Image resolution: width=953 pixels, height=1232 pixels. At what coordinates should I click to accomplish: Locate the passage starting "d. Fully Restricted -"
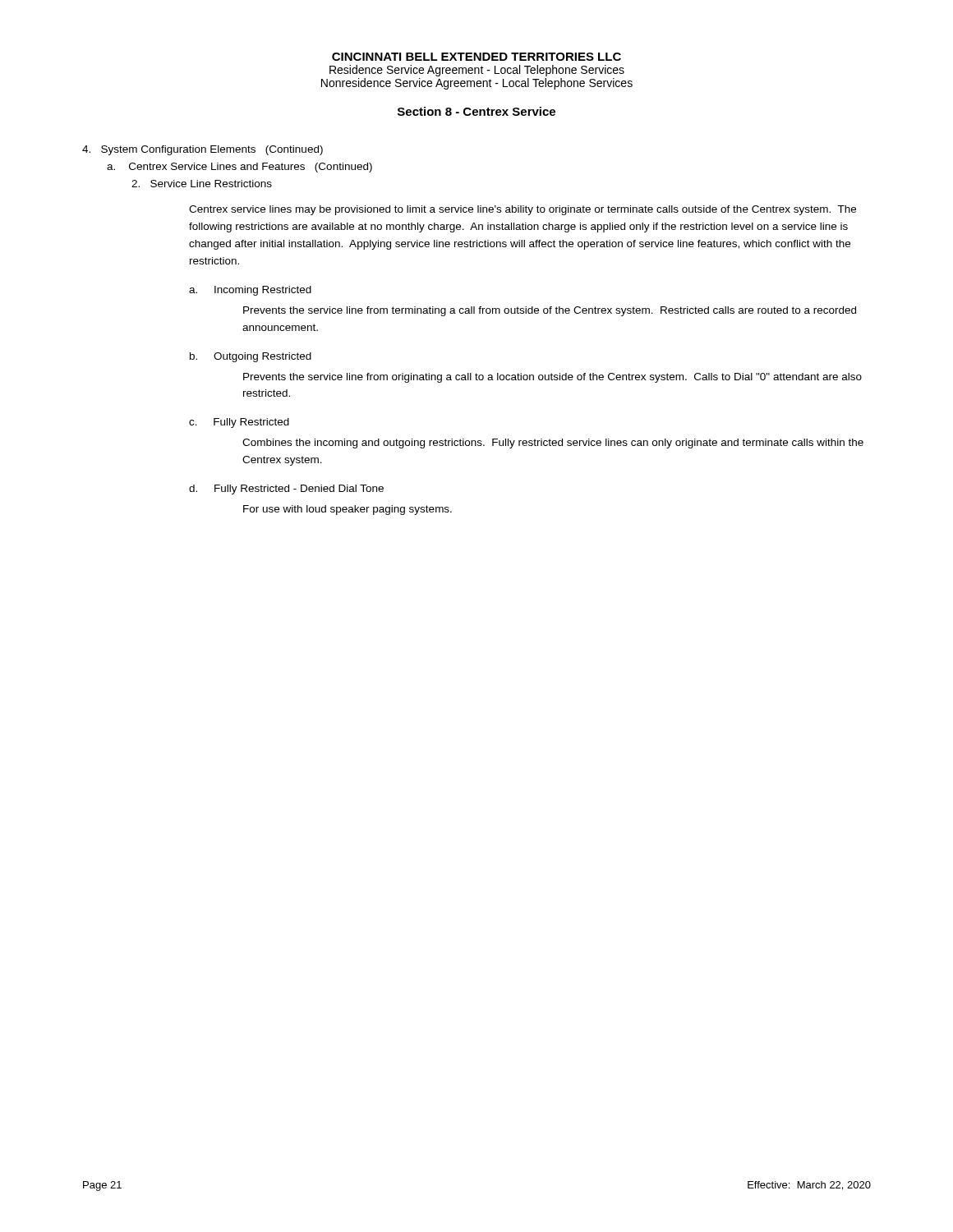coord(287,488)
